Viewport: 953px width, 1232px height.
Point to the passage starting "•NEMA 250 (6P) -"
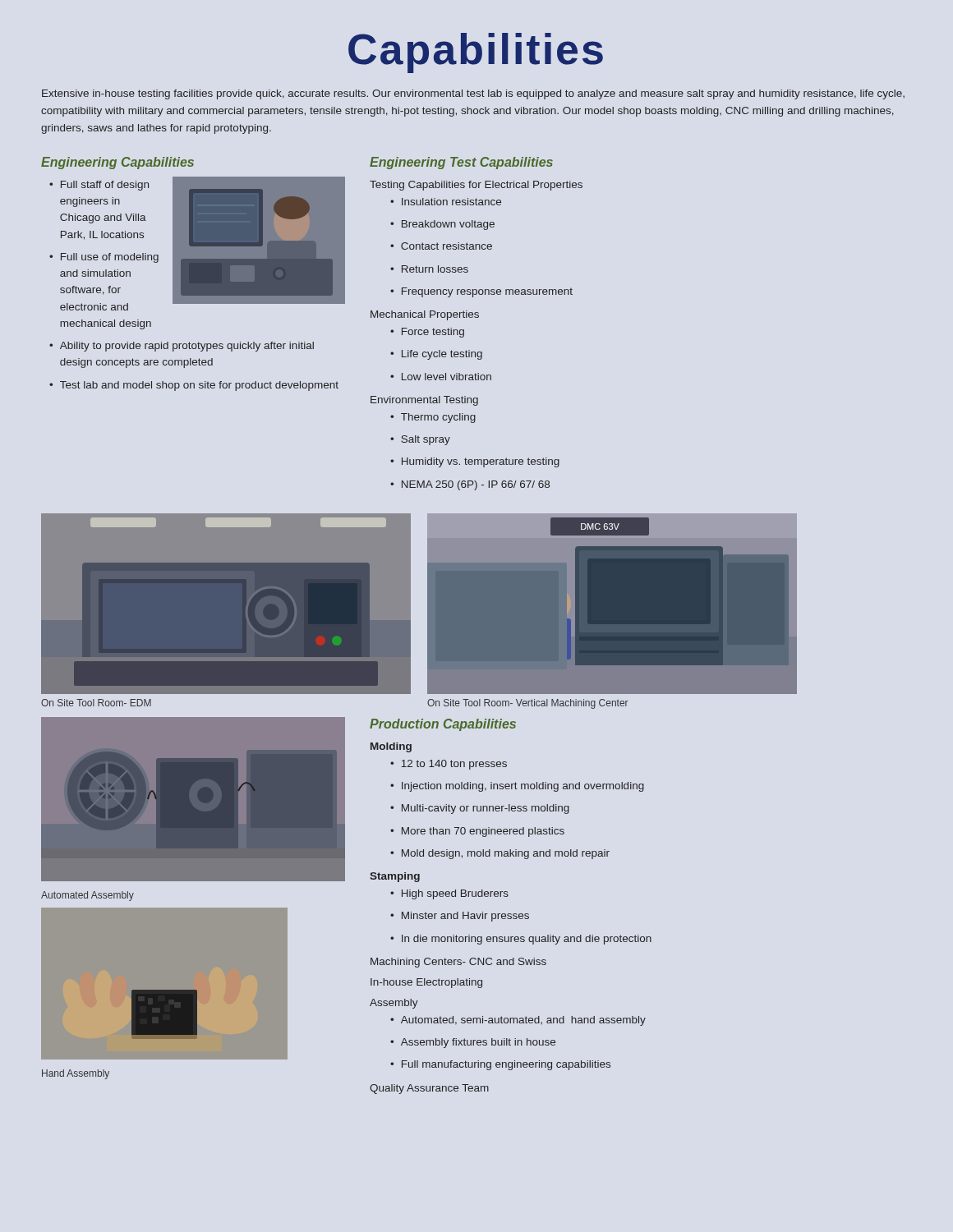[x=470, y=484]
